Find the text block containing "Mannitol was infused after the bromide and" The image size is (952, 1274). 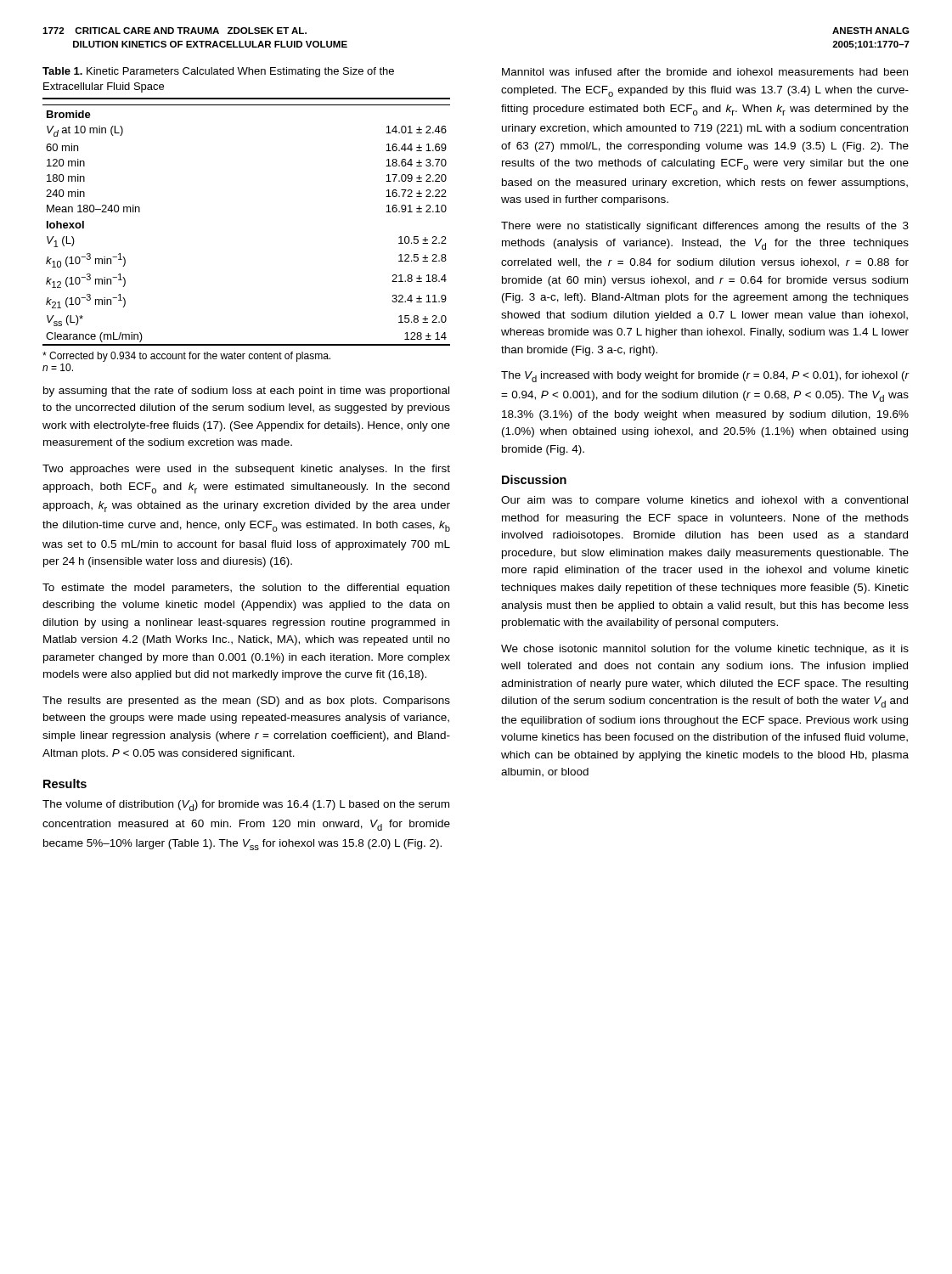[705, 136]
